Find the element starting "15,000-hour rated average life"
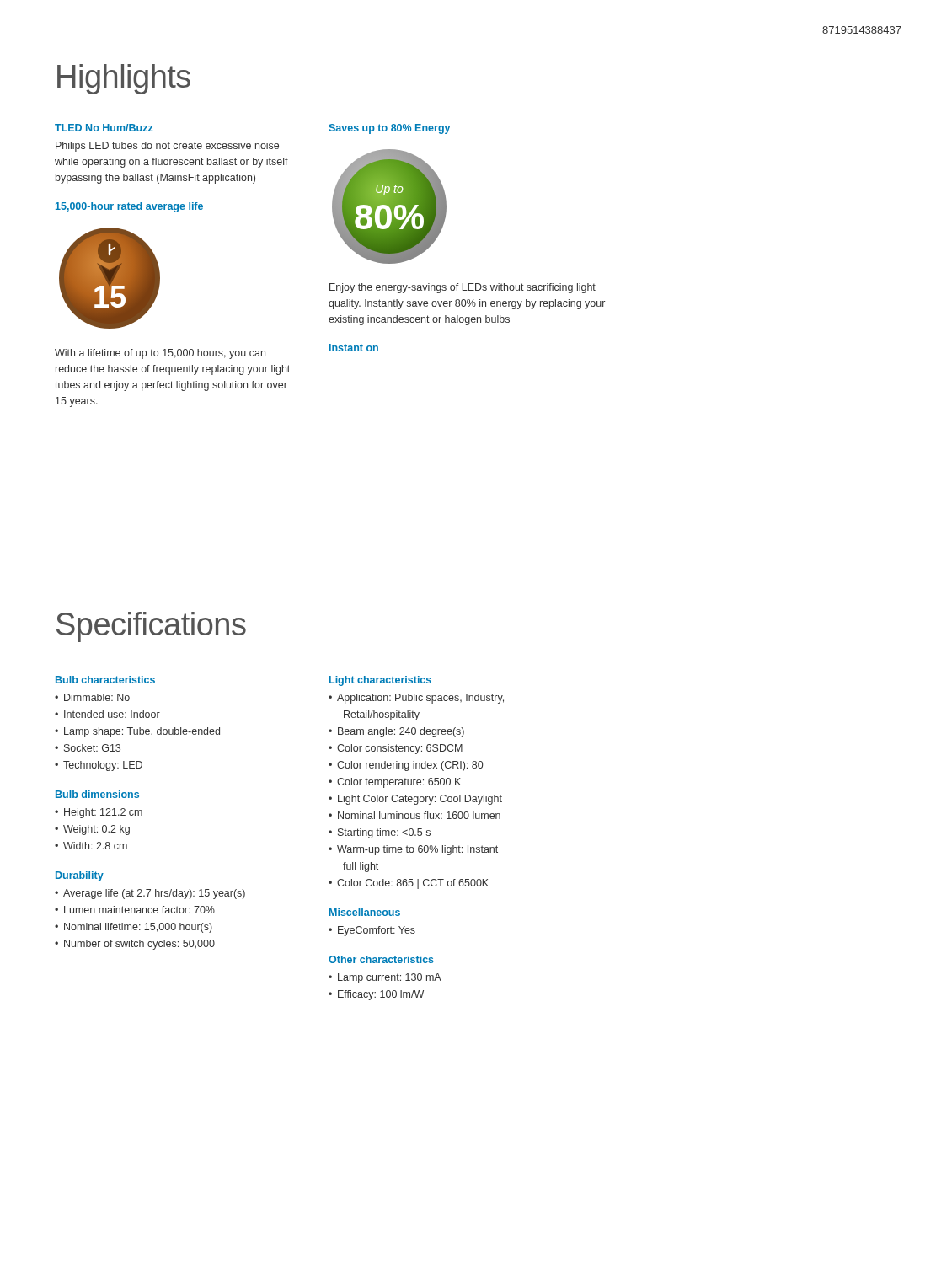 (x=129, y=207)
